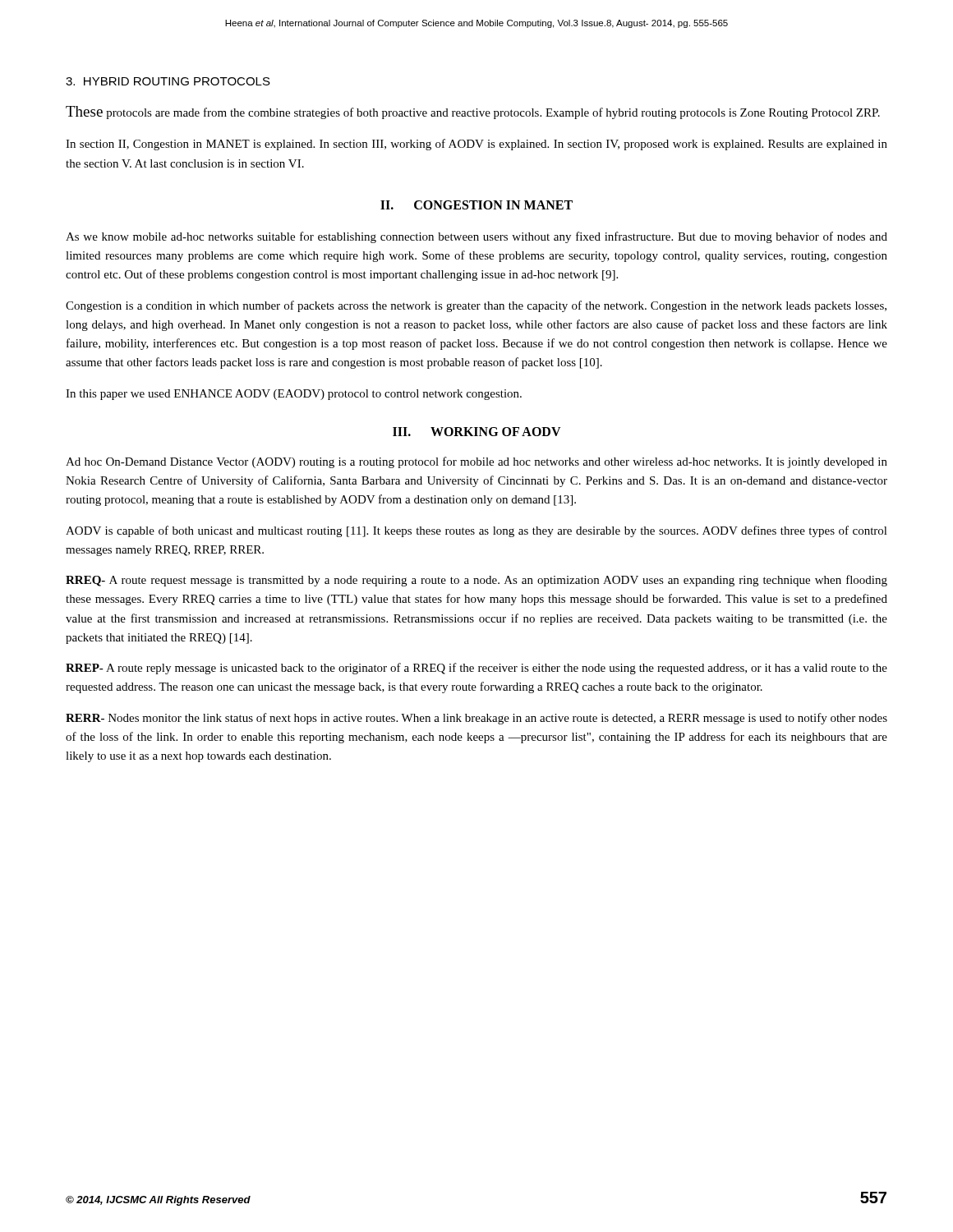
Task: Find the text block with the text "As we know mobile ad-hoc networks"
Action: coord(476,256)
